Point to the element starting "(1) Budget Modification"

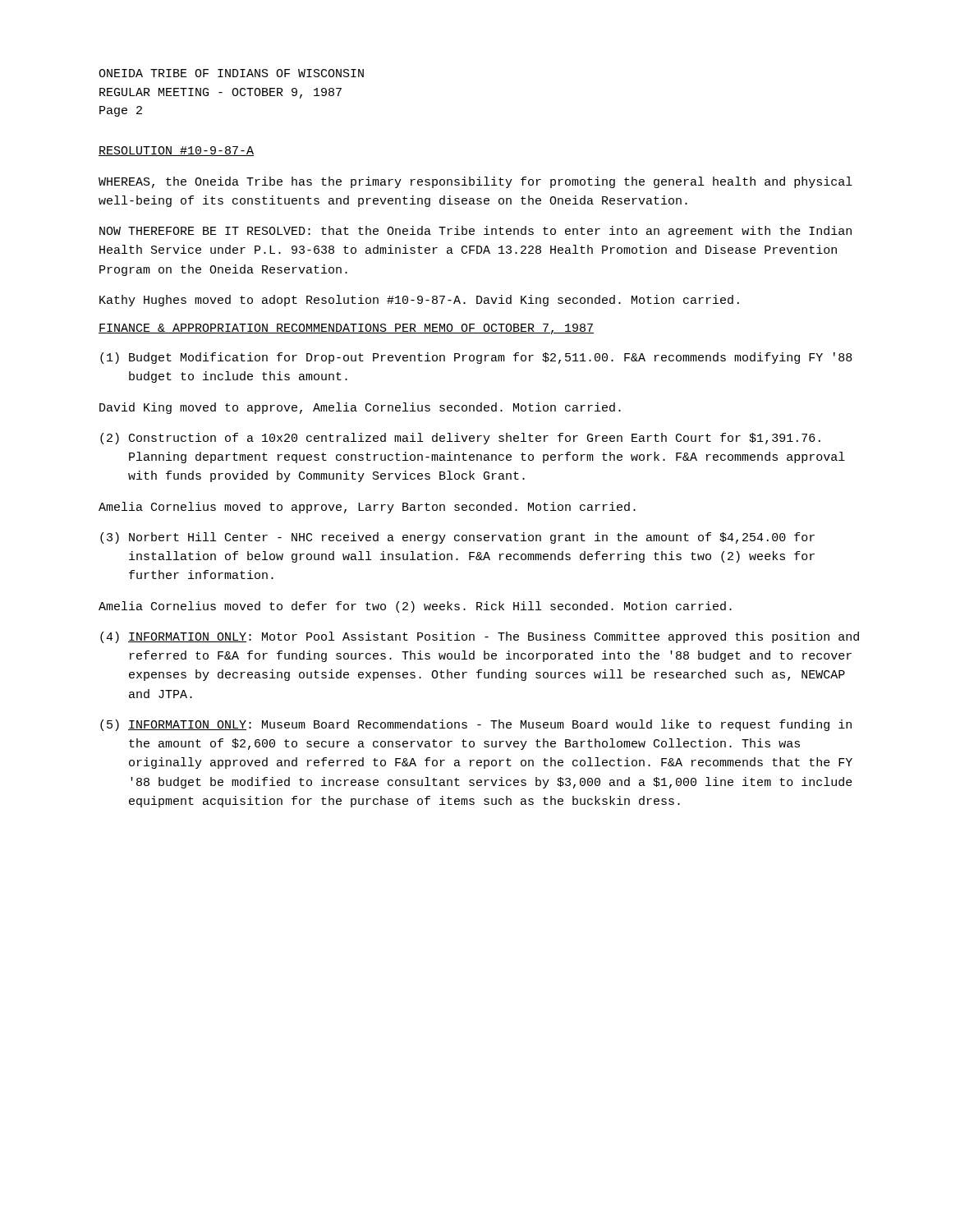pos(480,368)
